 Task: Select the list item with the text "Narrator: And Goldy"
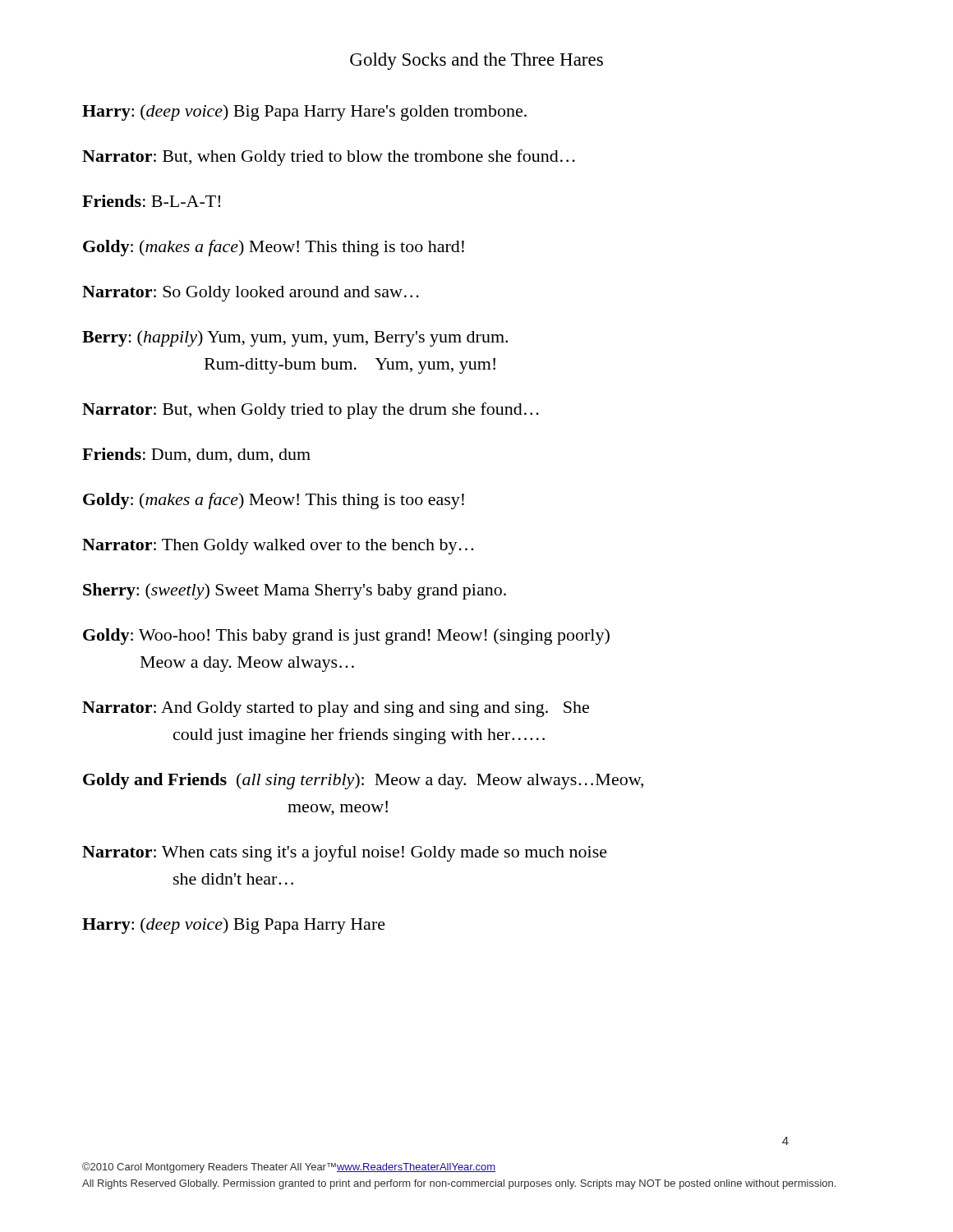[476, 722]
